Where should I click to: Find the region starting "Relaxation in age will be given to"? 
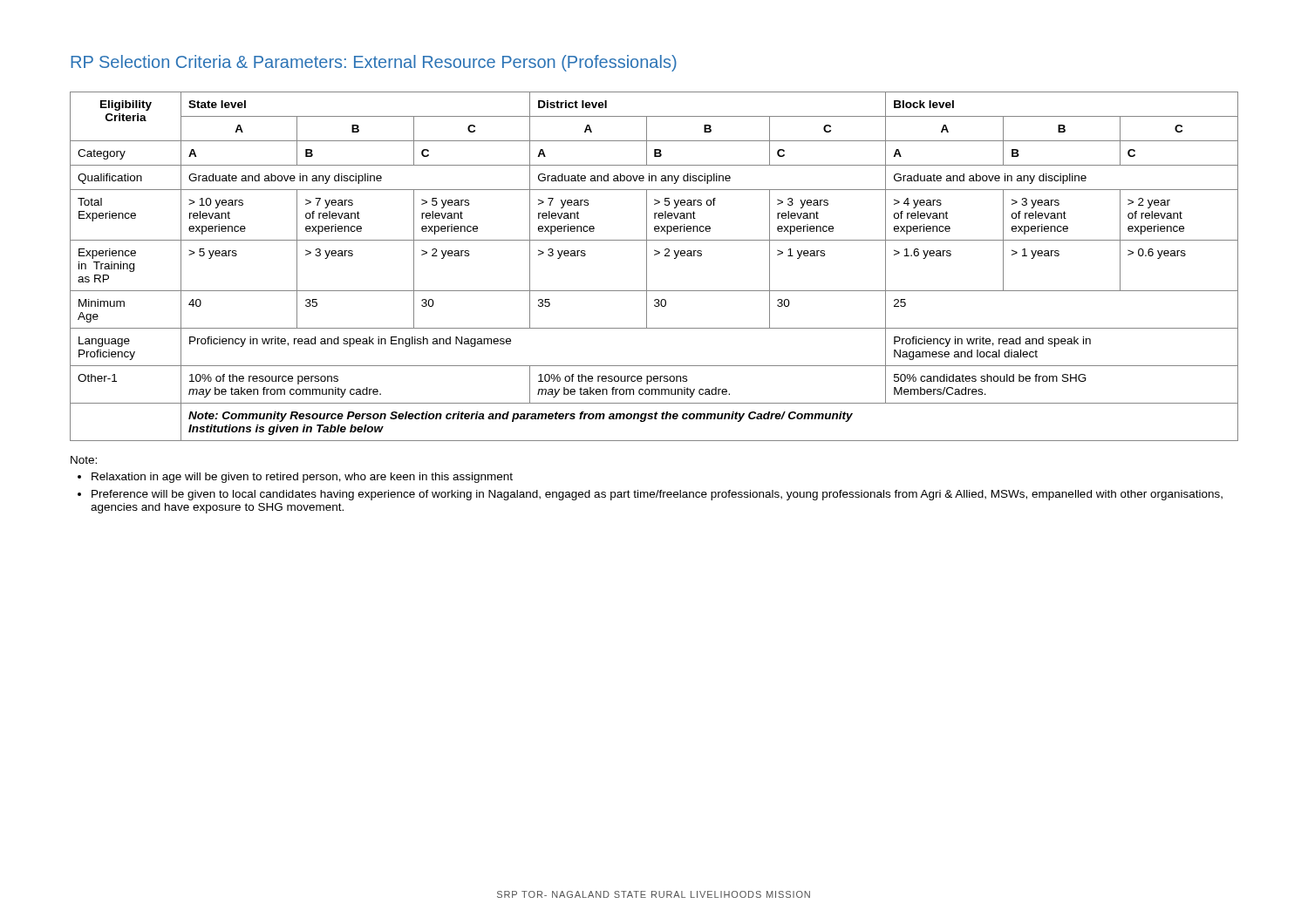point(302,476)
